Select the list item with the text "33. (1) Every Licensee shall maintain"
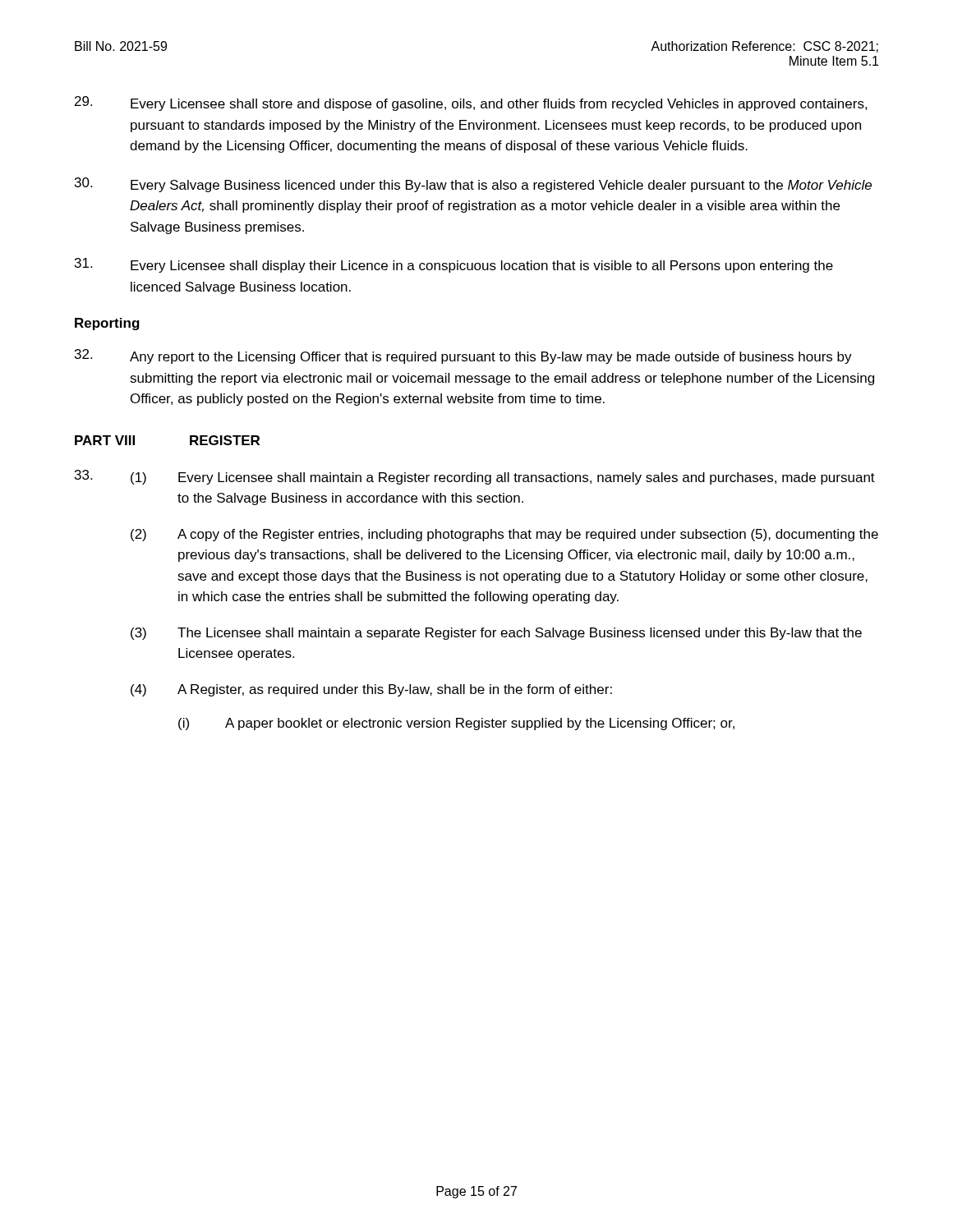Viewport: 953px width, 1232px height. [x=476, y=610]
